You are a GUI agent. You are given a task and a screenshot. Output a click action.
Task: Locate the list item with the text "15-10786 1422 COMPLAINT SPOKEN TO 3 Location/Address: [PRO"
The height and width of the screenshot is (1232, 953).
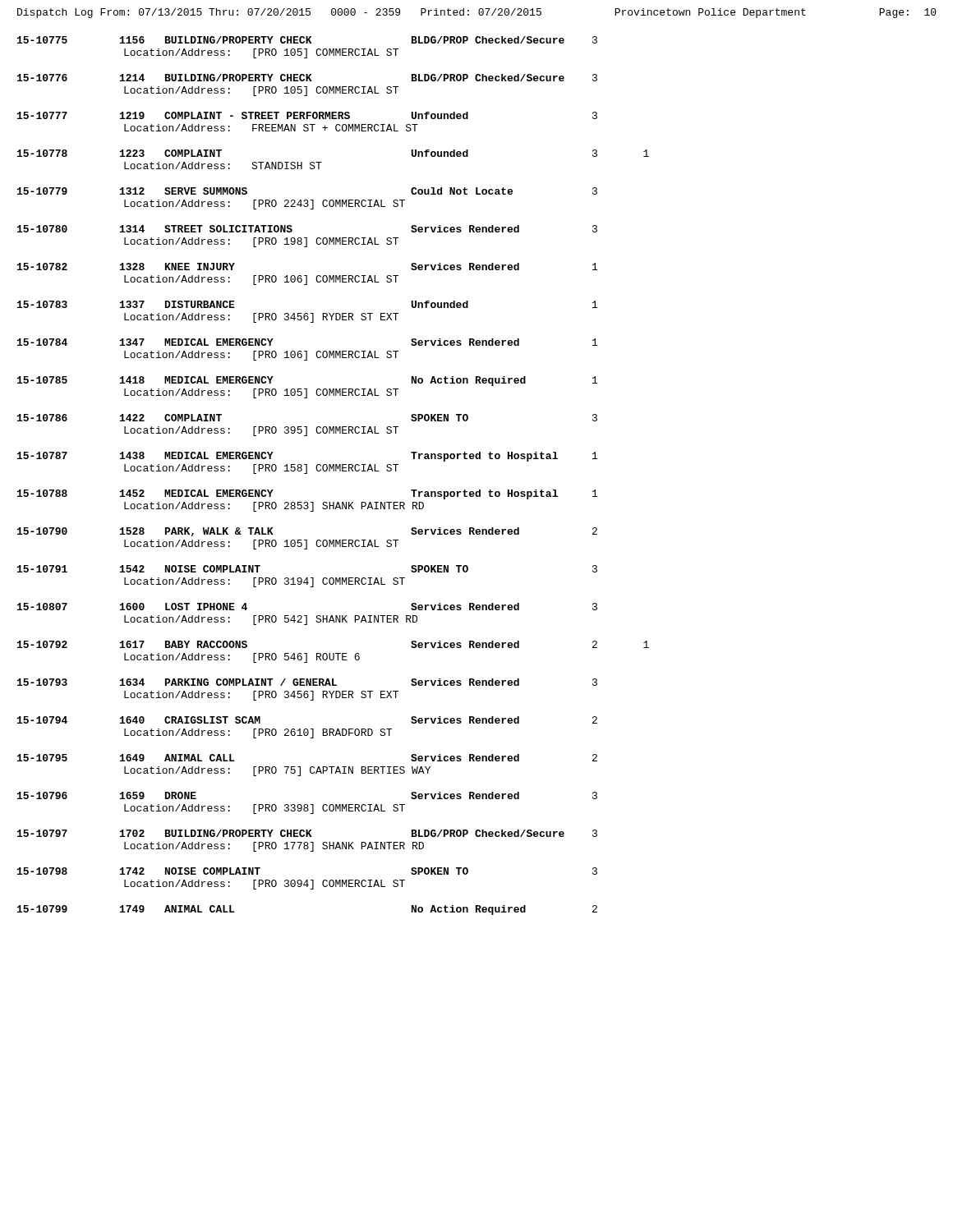(x=476, y=425)
